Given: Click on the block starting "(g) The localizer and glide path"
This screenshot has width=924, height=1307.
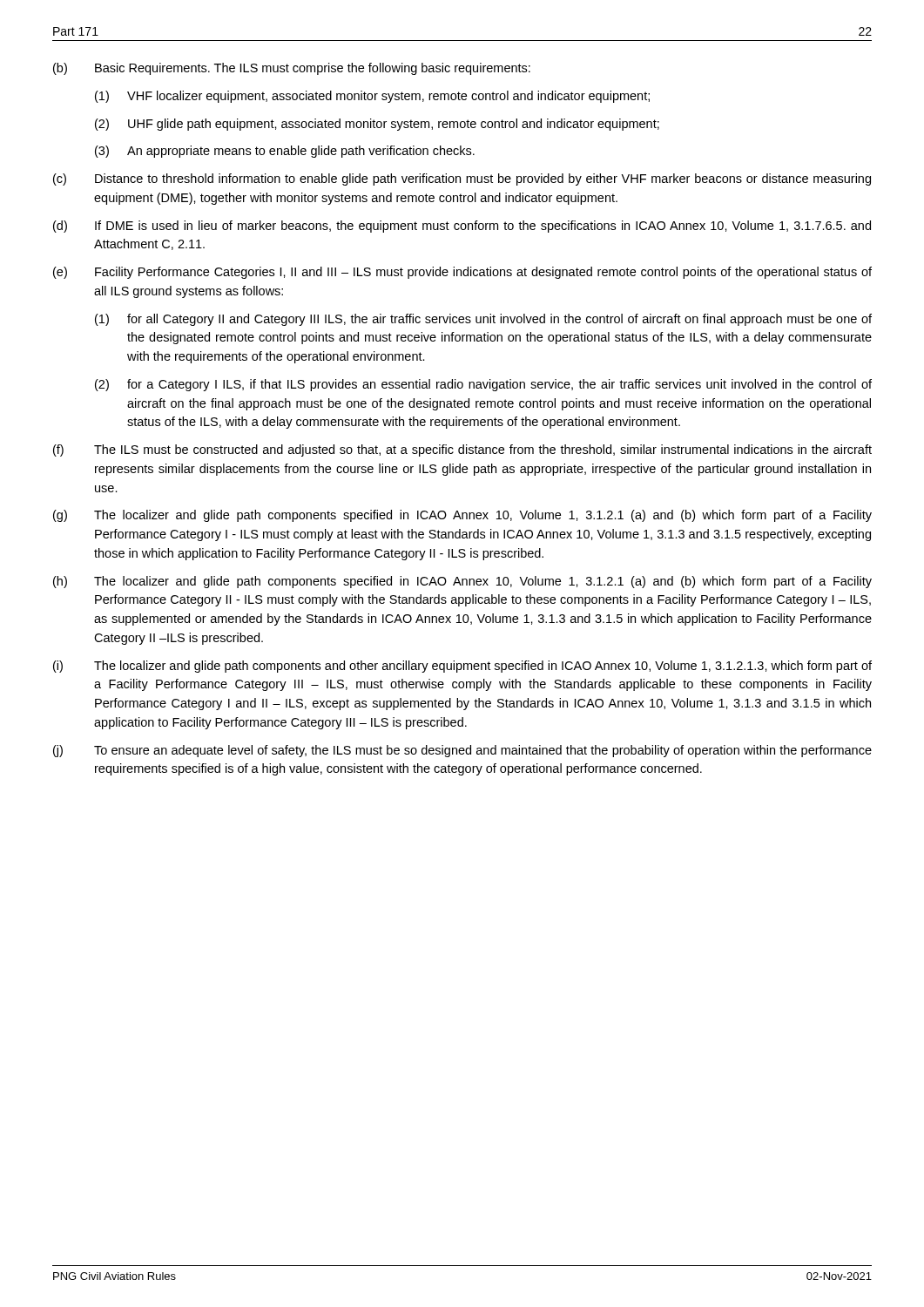Looking at the screenshot, I should coord(462,535).
